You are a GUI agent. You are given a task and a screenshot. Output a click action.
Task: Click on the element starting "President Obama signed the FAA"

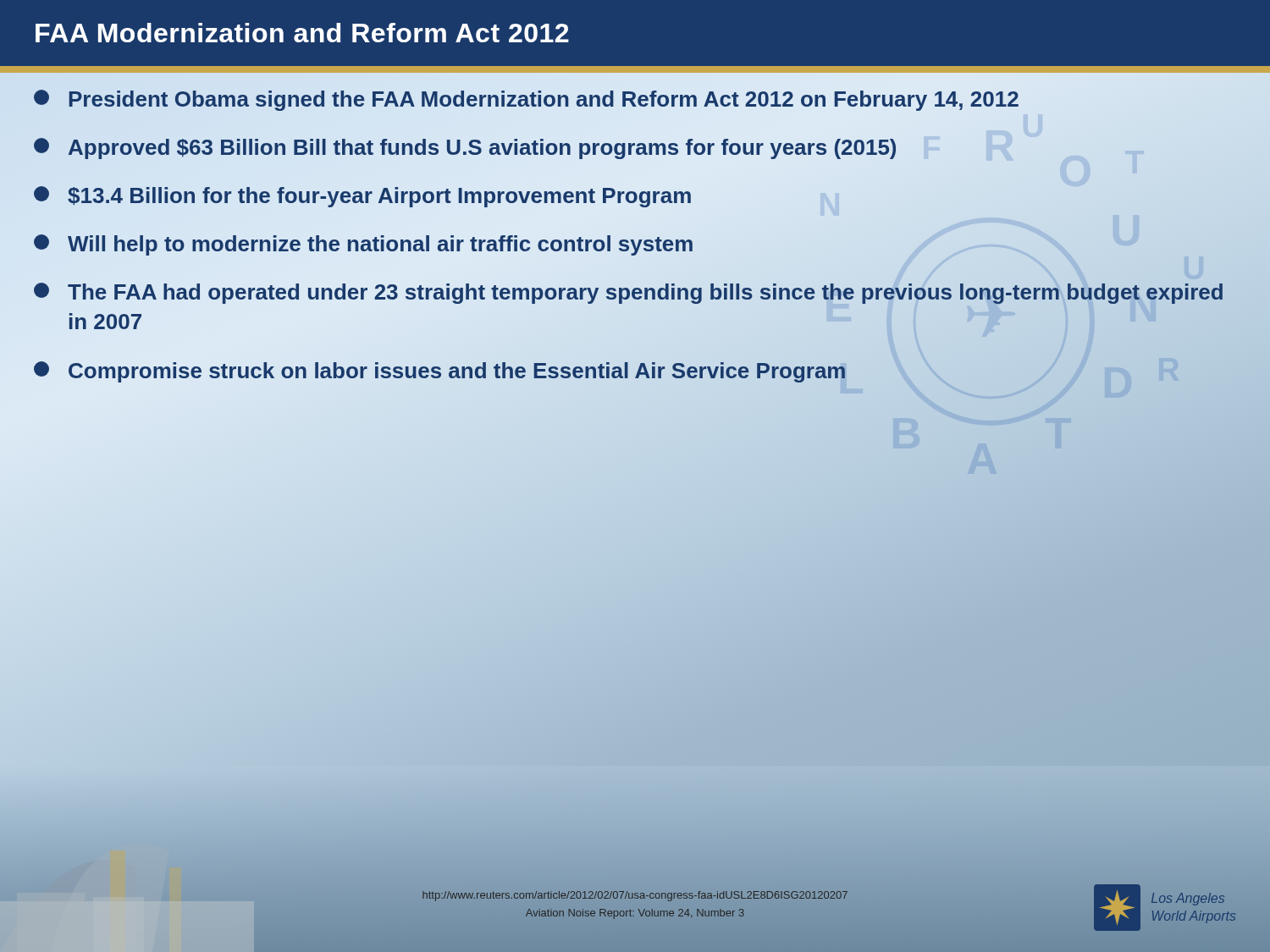635,99
